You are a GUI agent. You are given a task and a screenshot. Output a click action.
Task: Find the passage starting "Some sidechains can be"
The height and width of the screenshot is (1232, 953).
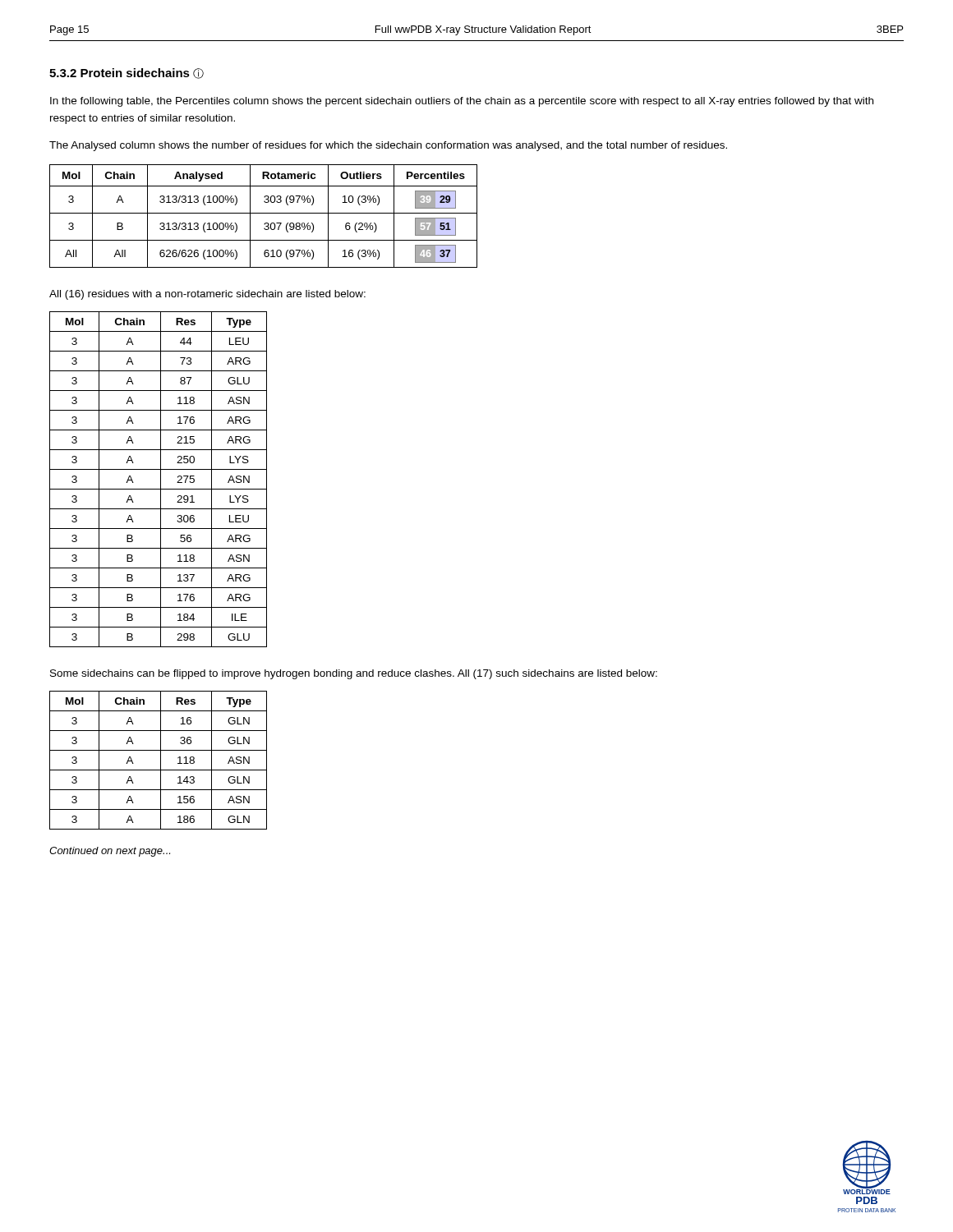[x=354, y=673]
